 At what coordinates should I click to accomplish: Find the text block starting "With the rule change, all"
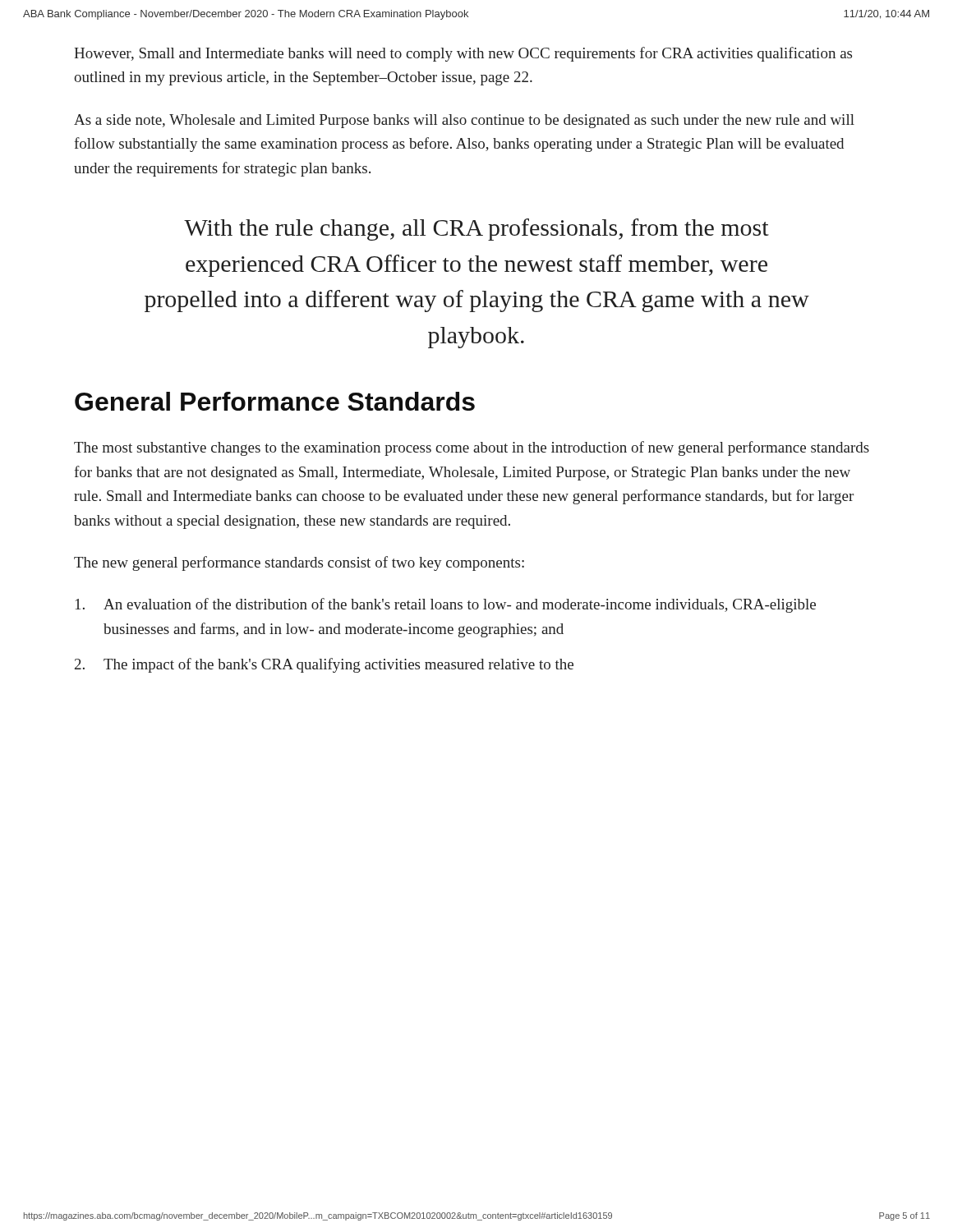tap(476, 281)
